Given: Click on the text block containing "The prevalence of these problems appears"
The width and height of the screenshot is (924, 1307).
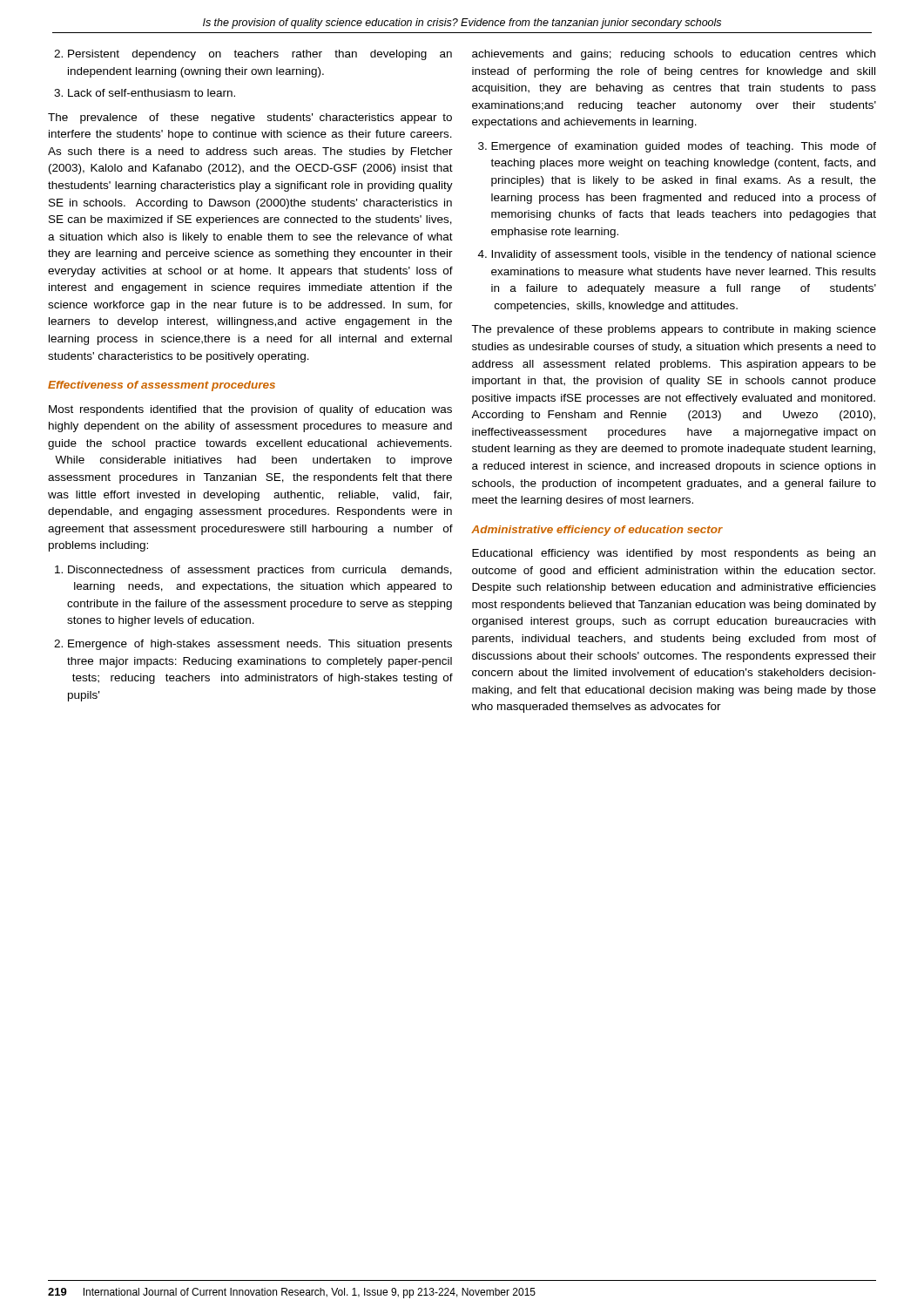Looking at the screenshot, I should click(674, 415).
